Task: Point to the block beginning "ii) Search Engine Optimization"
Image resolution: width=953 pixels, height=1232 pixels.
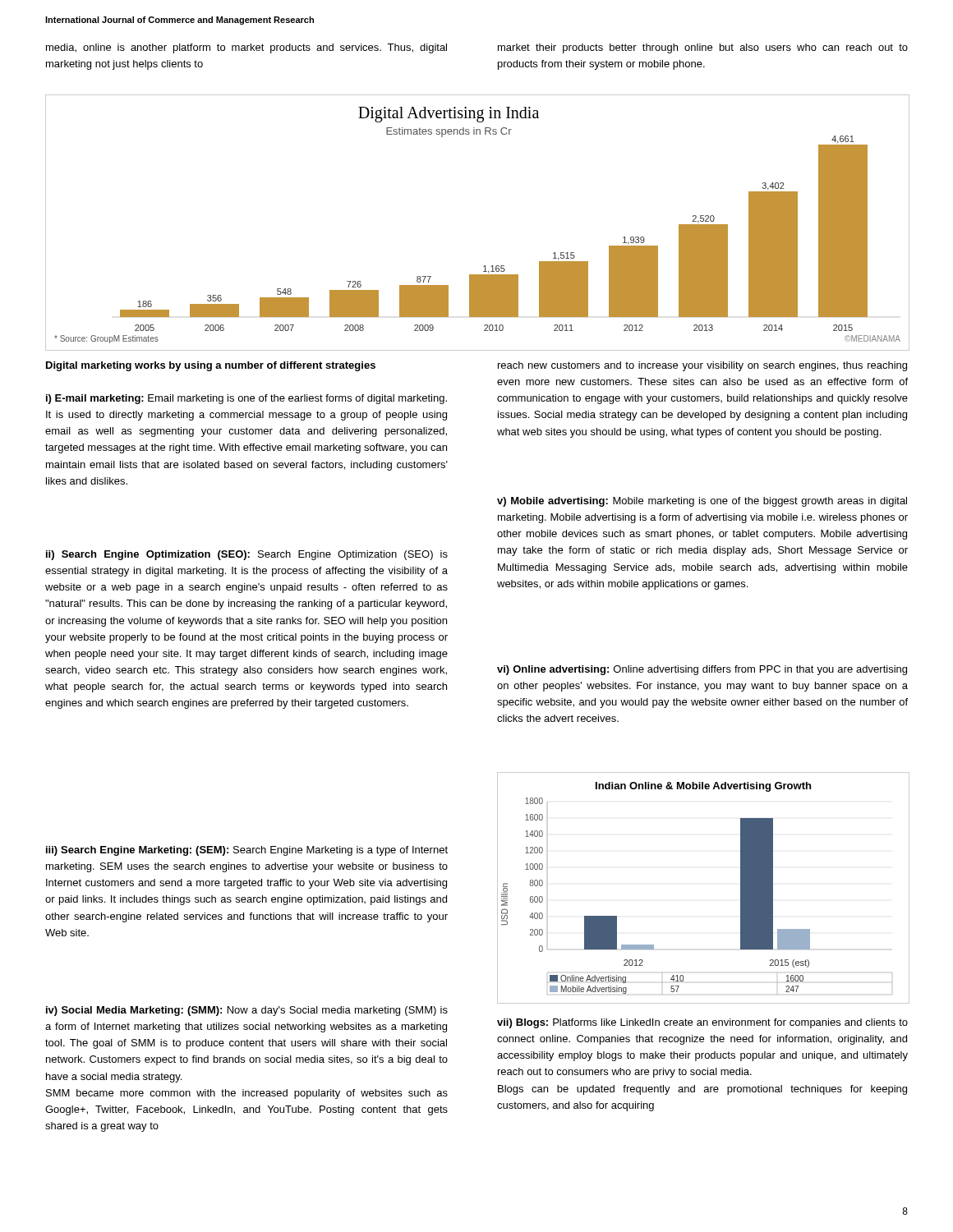Action: tap(246, 628)
